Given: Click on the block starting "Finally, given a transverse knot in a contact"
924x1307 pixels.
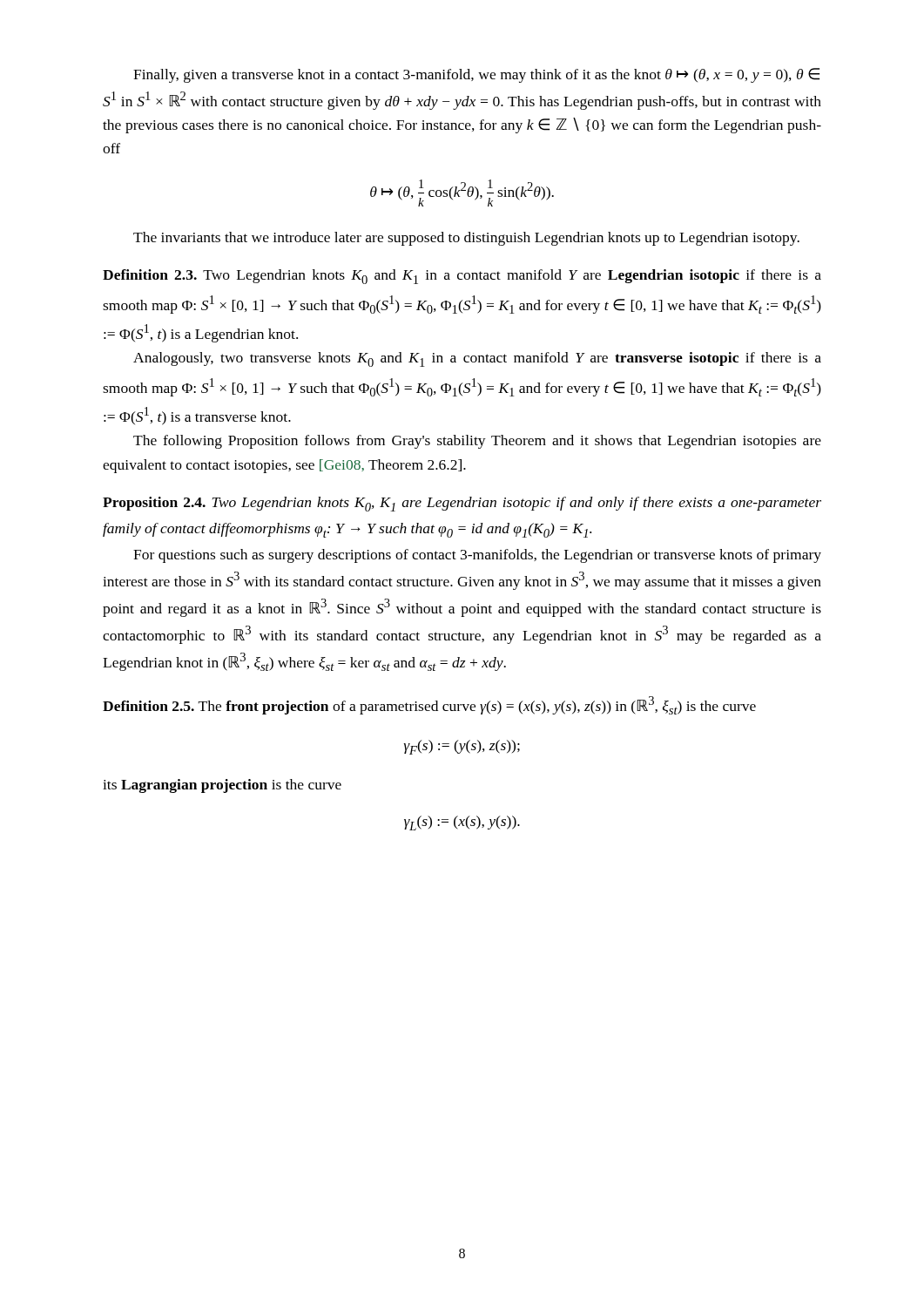Looking at the screenshot, I should (462, 112).
